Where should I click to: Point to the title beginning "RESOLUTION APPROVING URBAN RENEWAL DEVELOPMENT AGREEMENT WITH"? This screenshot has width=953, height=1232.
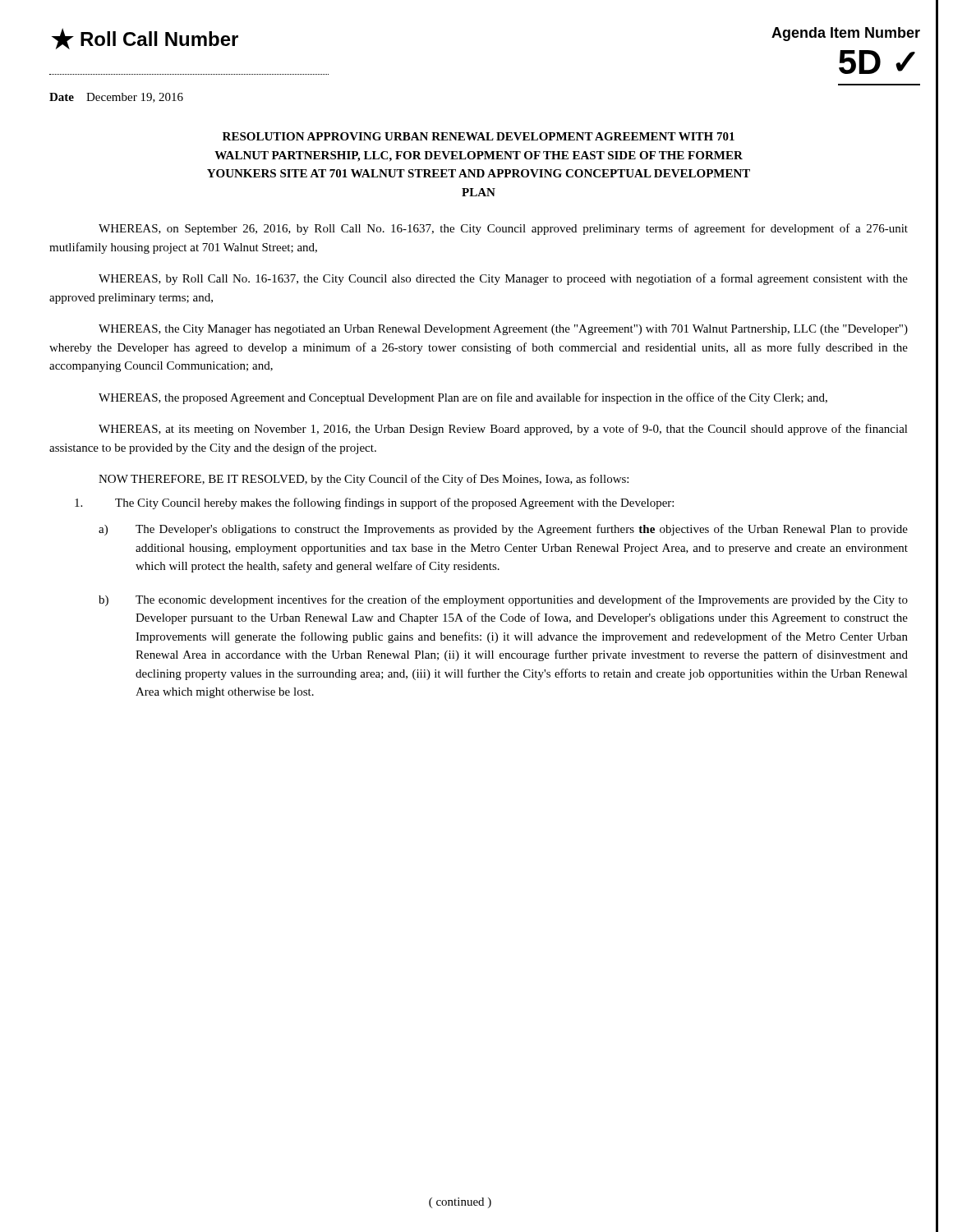(479, 164)
